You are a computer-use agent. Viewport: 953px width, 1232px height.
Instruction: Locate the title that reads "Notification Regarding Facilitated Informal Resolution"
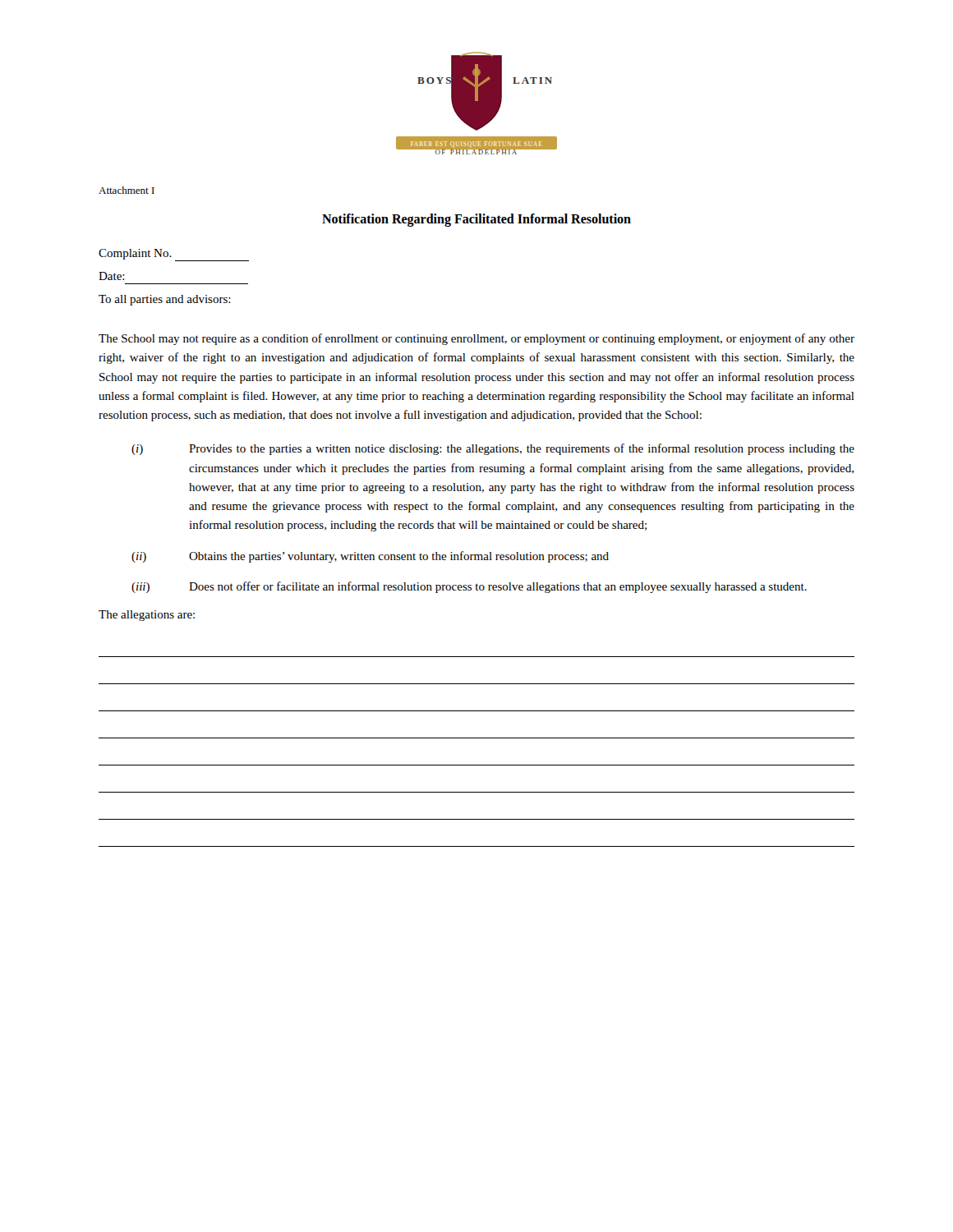coord(476,219)
